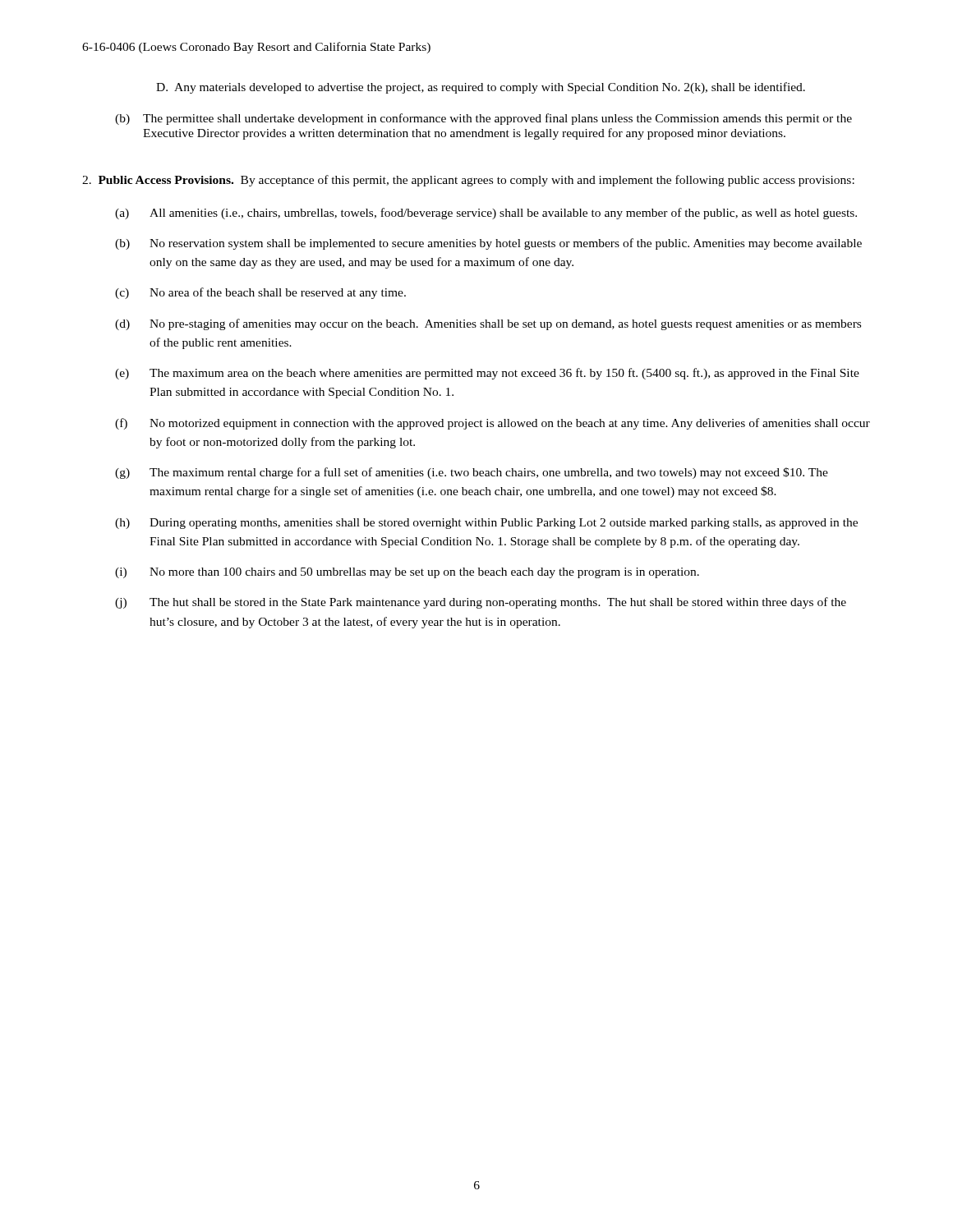Click on the passage starting "(h) During operating"
Image resolution: width=953 pixels, height=1232 pixels.
pyautogui.click(x=493, y=531)
